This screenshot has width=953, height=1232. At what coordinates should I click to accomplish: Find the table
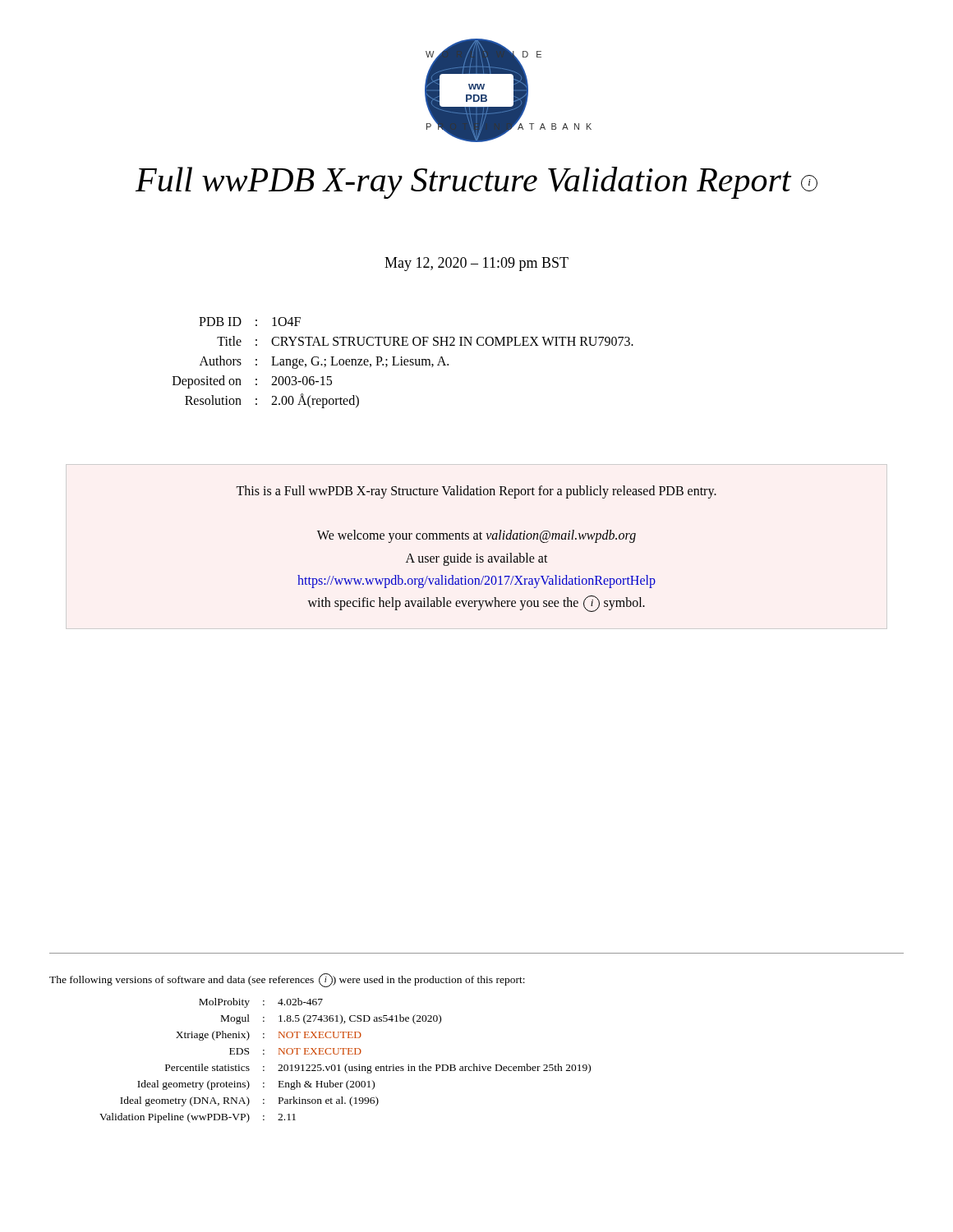(476, 361)
